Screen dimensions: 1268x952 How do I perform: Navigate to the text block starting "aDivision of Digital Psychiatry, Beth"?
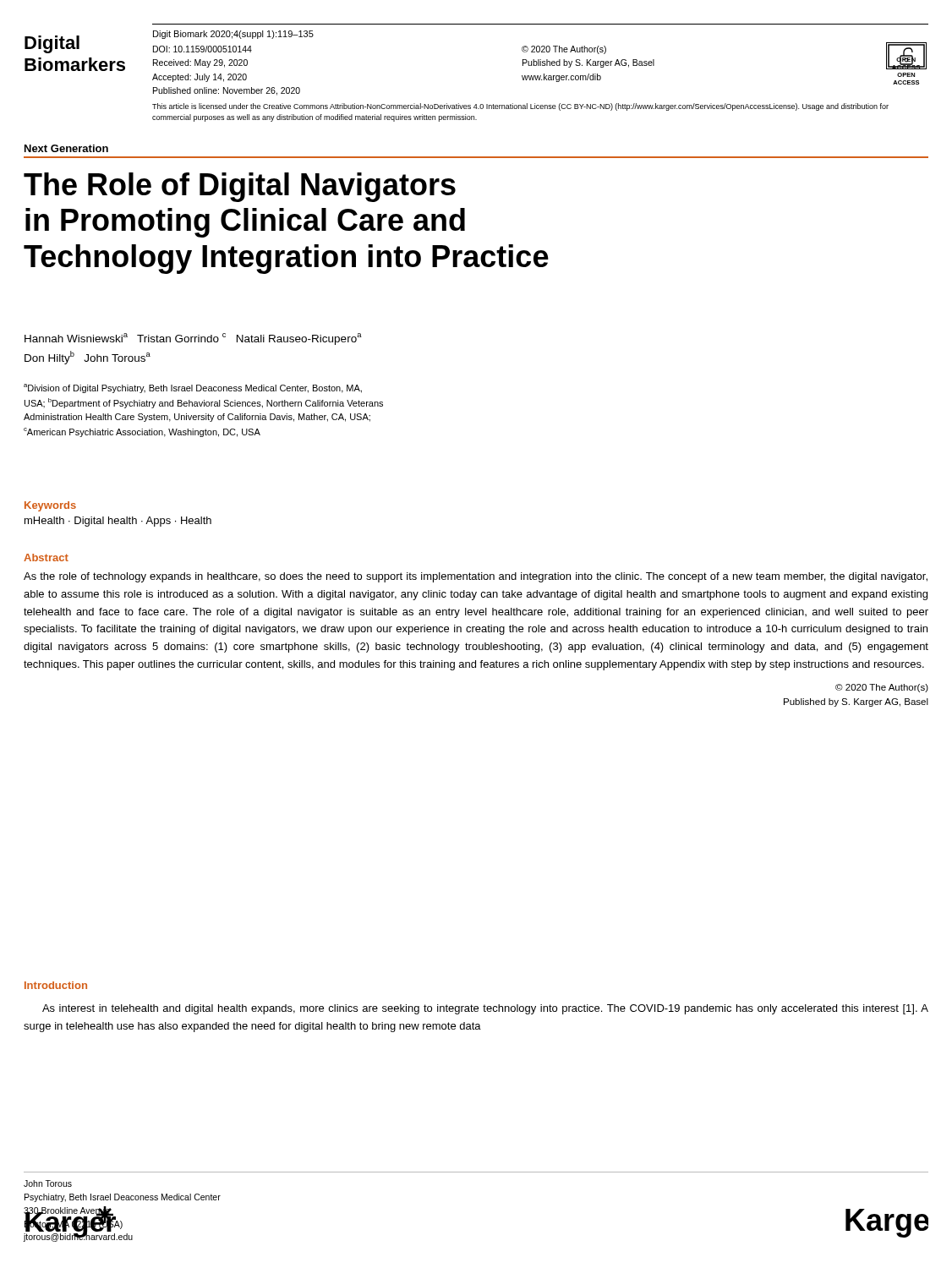pyautogui.click(x=193, y=388)
